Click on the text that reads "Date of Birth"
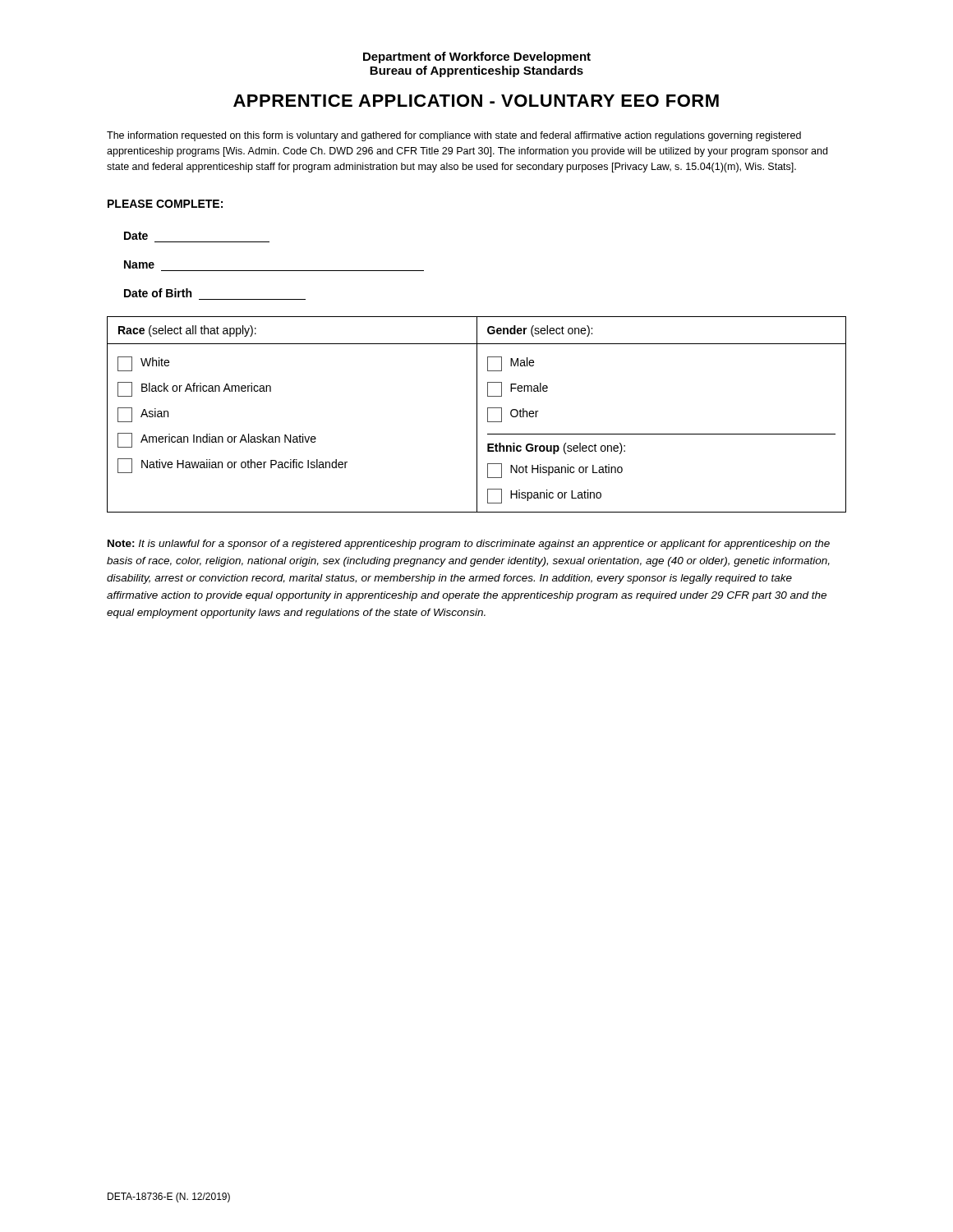The height and width of the screenshot is (1232, 953). coord(214,293)
